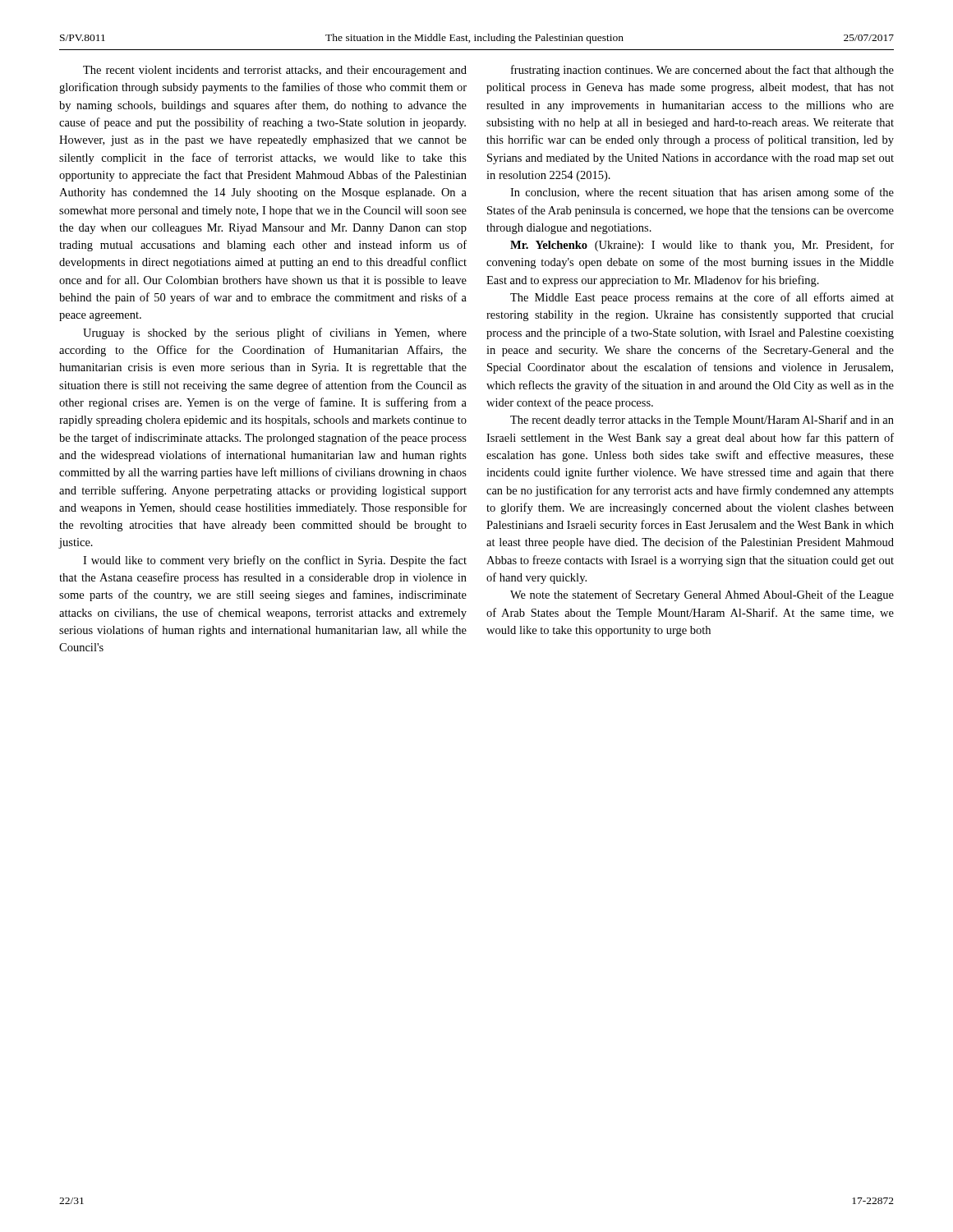Click on the text block that says "We note the statement of Secretary"

coord(690,613)
